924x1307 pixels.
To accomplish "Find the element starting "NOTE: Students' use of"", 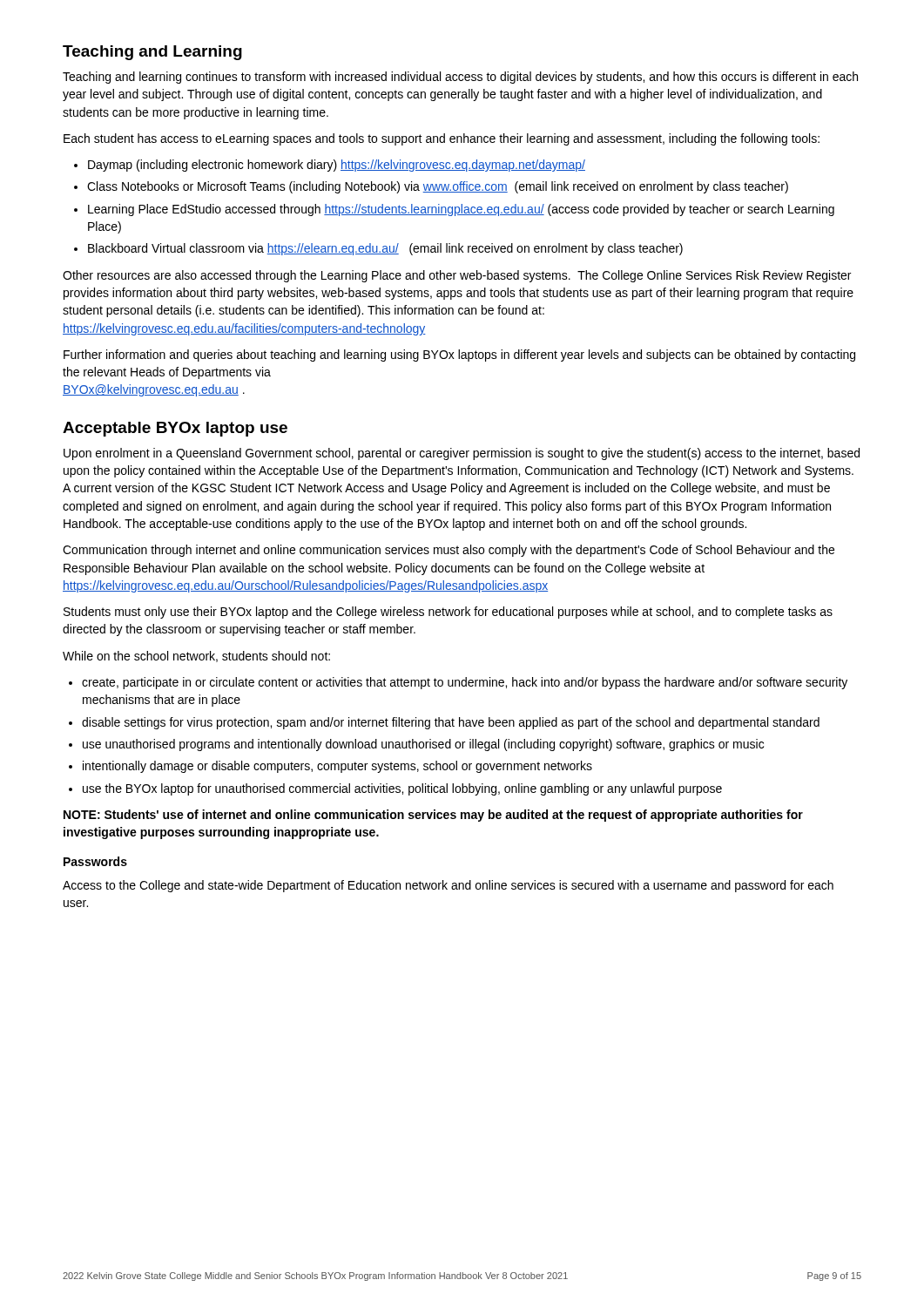I will pos(462,823).
